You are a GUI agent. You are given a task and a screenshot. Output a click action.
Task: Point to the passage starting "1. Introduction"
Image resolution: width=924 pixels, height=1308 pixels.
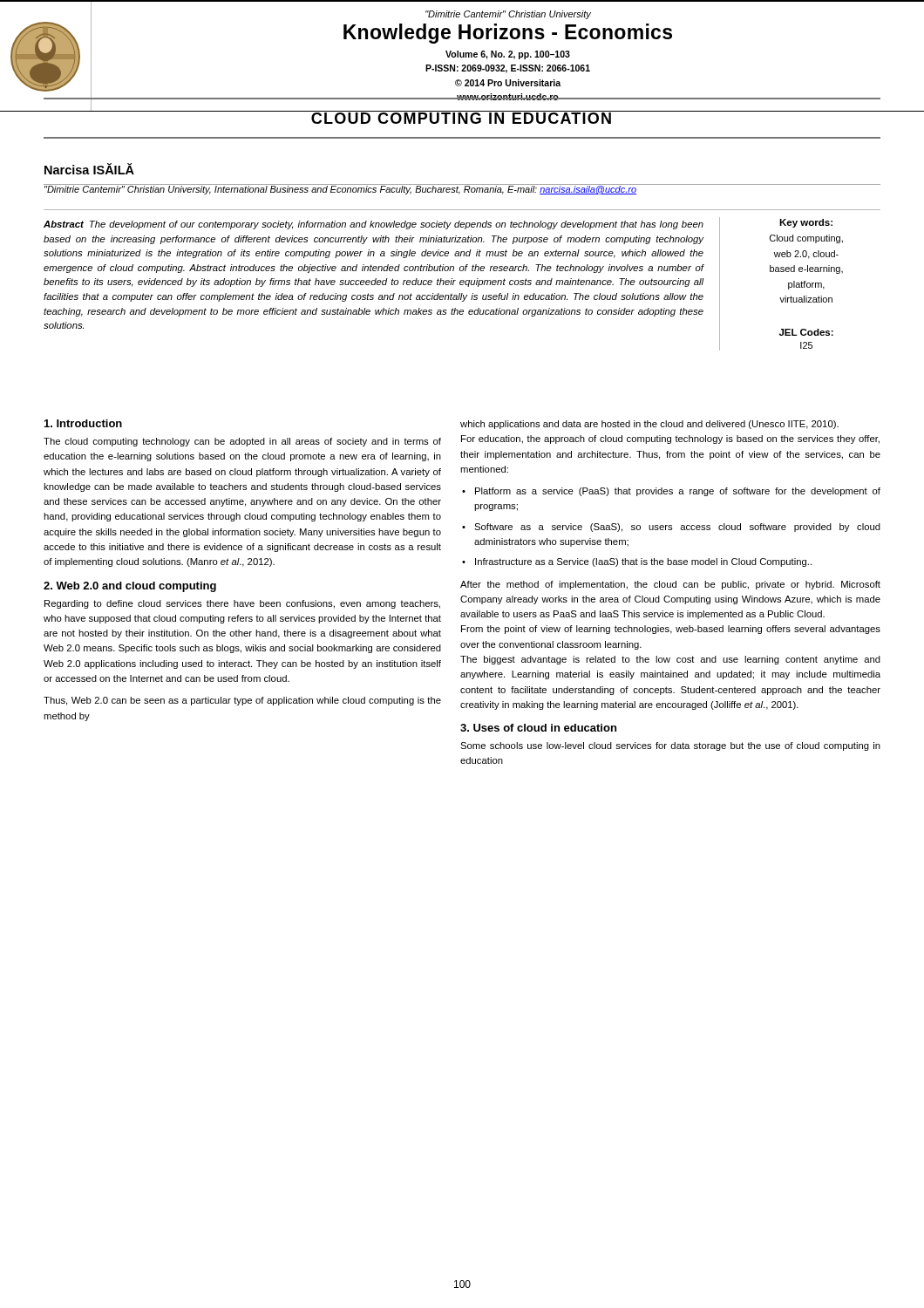[x=83, y=423]
